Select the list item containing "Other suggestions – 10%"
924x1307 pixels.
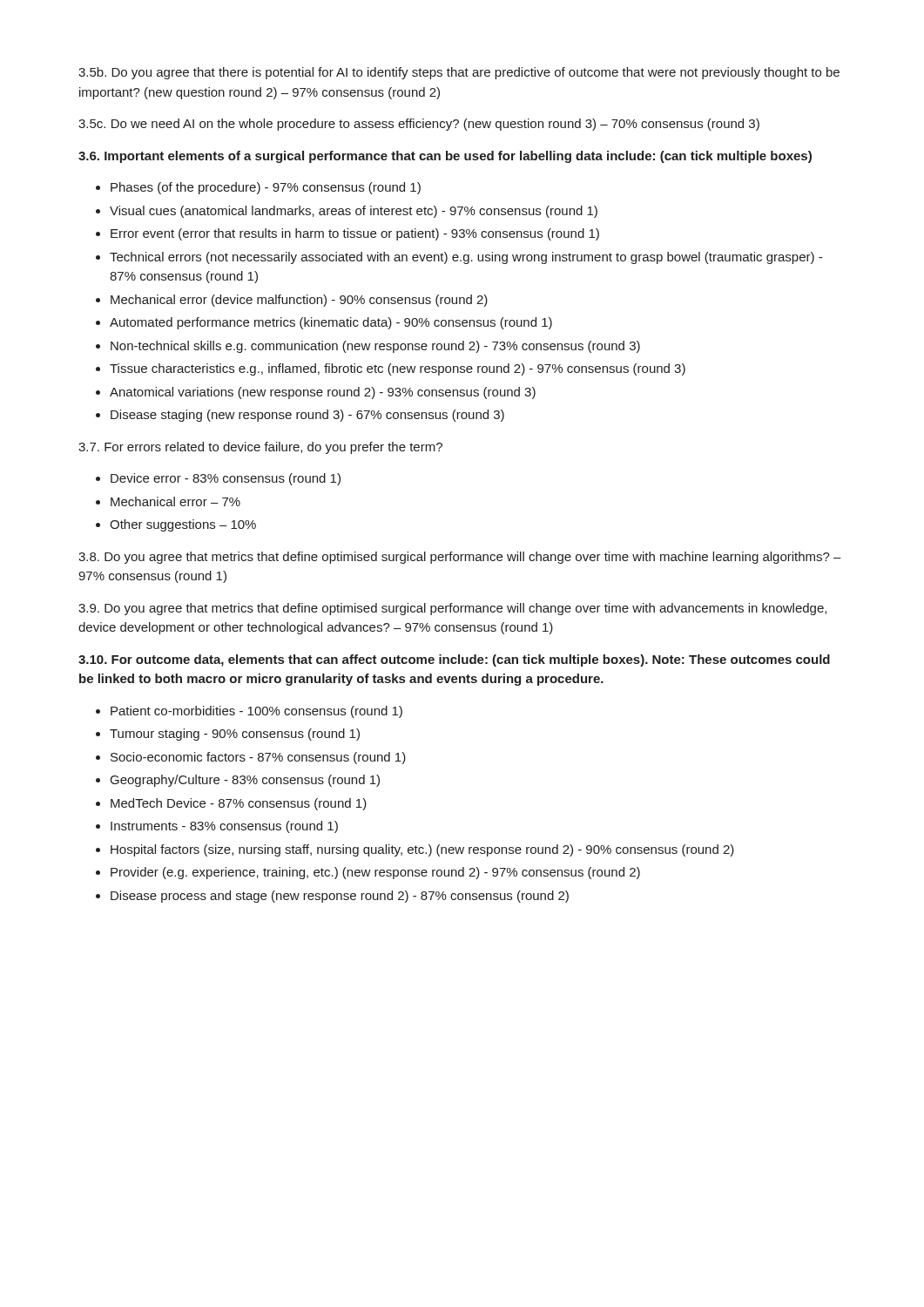click(183, 524)
